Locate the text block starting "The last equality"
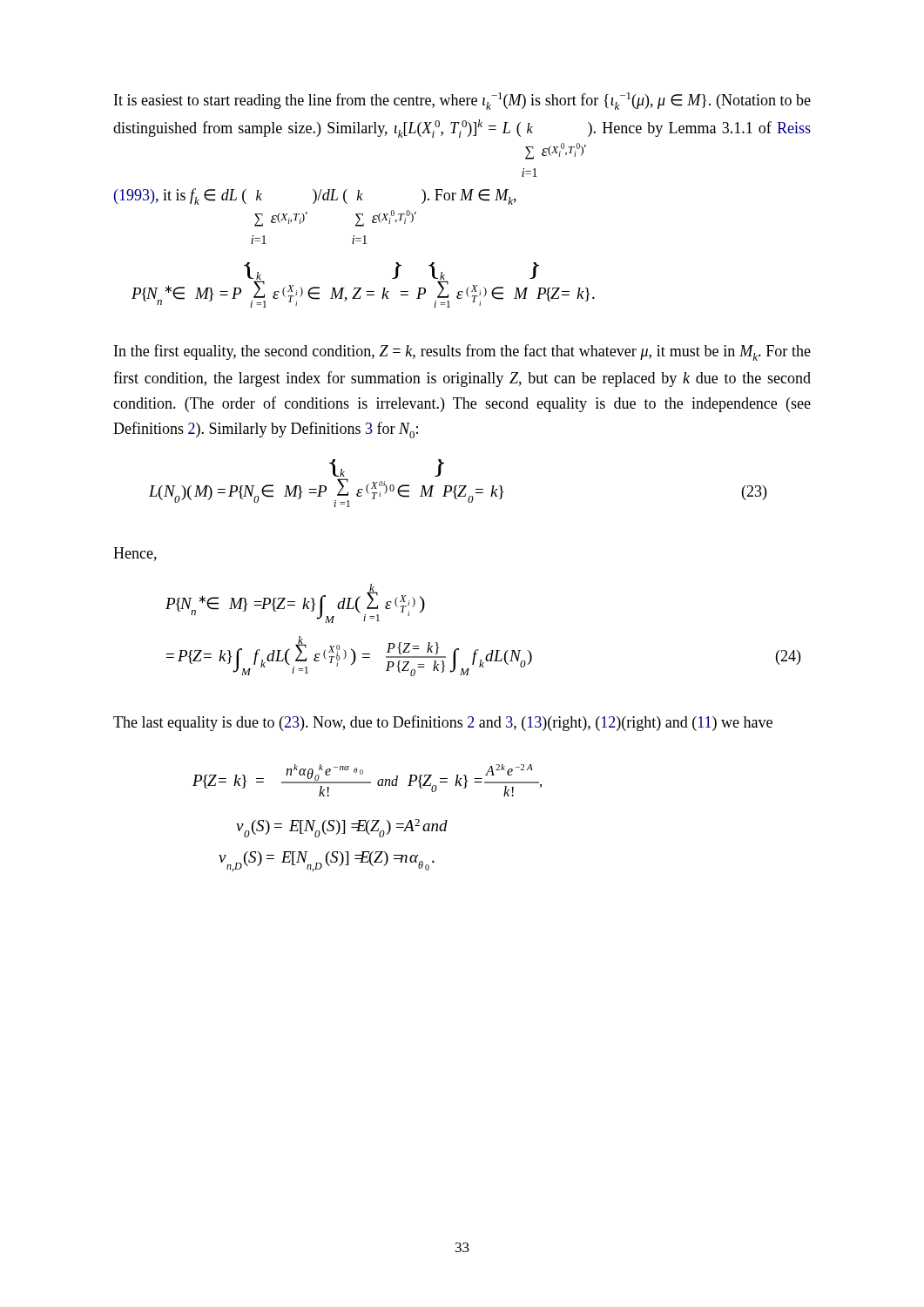The width and height of the screenshot is (924, 1307). coord(443,722)
